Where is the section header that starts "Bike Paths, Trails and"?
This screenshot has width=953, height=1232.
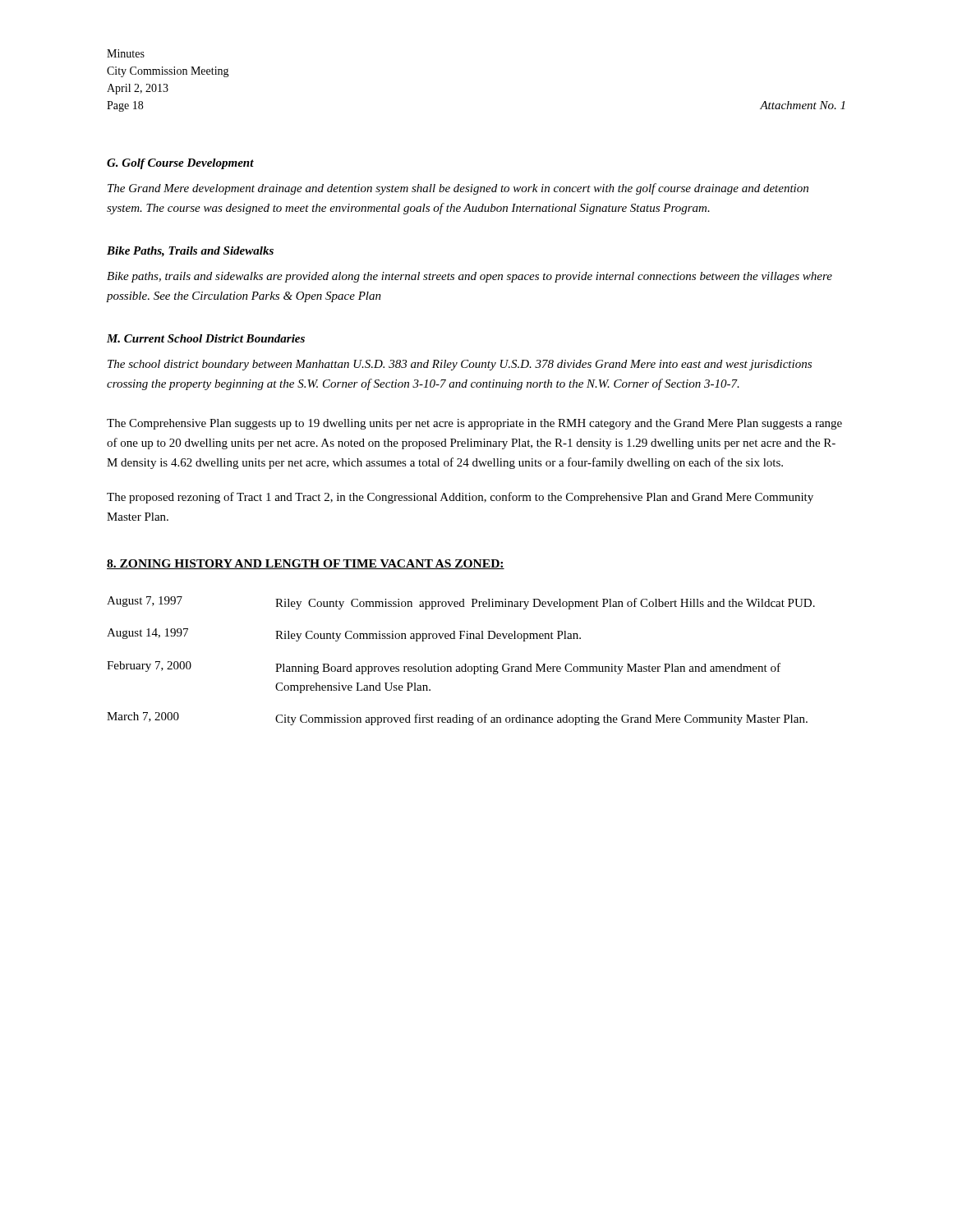click(190, 251)
